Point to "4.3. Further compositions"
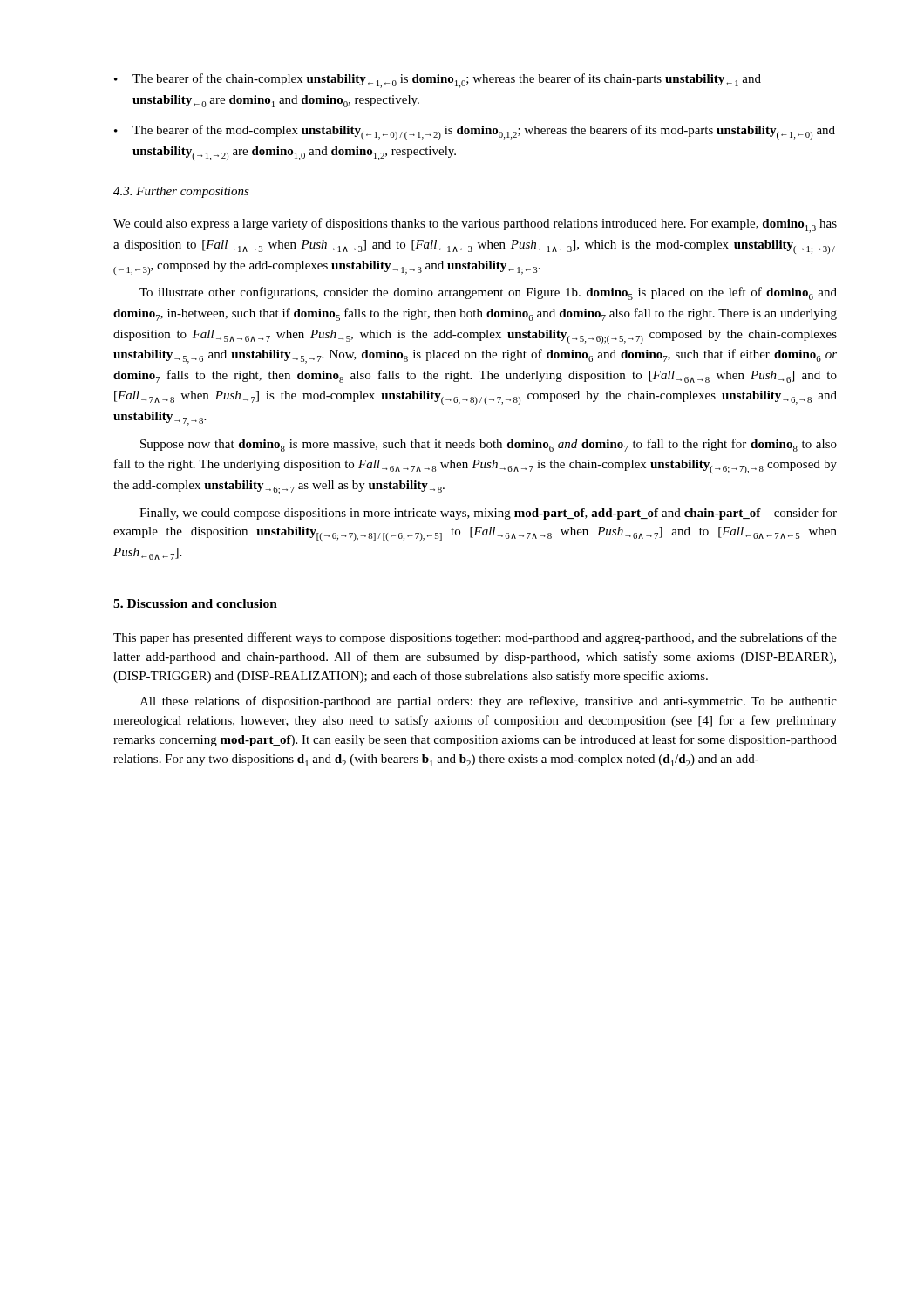The width and height of the screenshot is (924, 1308). pos(181,191)
